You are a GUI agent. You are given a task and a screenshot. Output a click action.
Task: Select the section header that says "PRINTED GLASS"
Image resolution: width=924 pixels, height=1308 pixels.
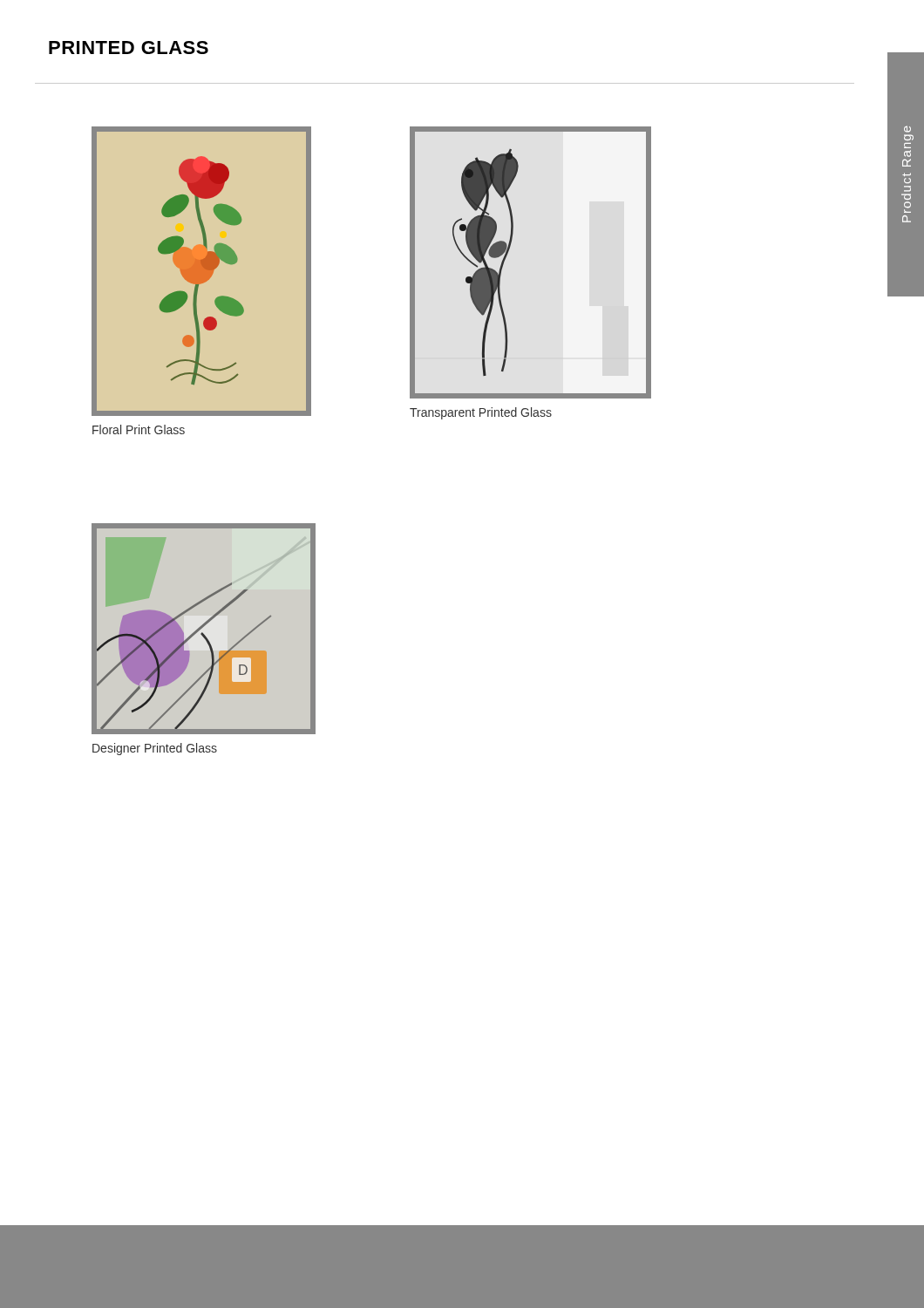click(129, 48)
